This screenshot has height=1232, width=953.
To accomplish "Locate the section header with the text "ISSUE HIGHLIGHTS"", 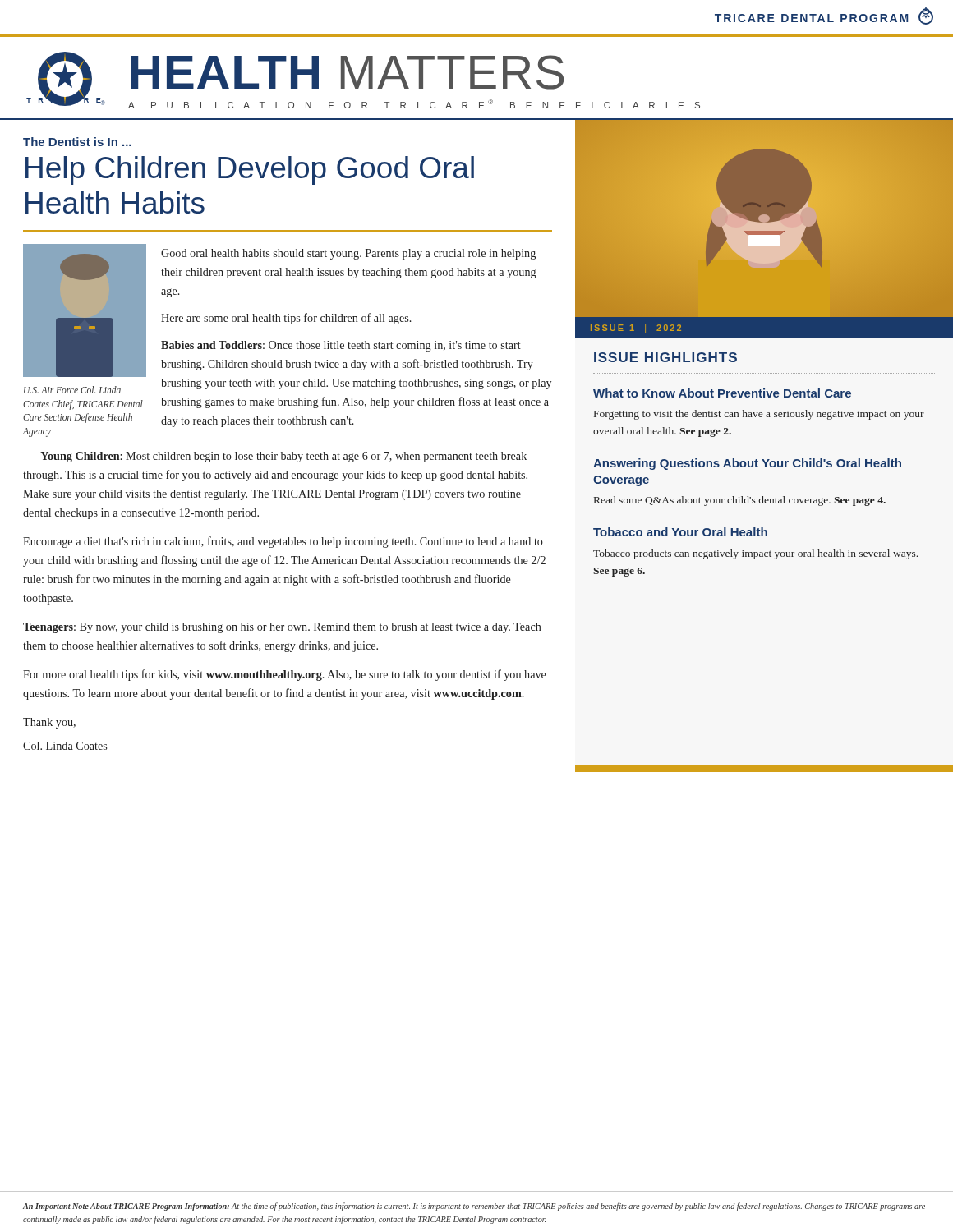I will pos(666,358).
